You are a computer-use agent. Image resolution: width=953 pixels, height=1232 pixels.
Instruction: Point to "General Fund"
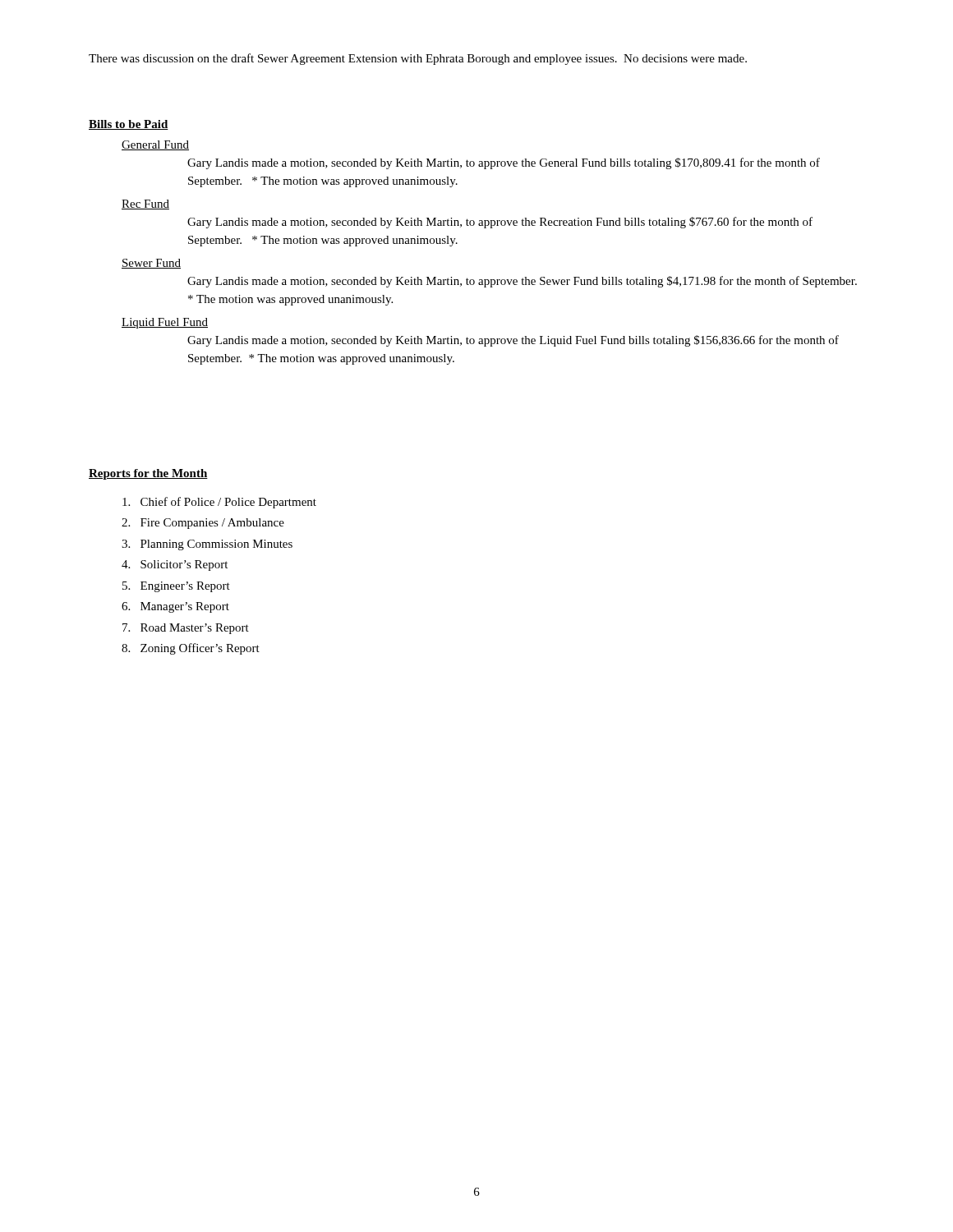(x=155, y=144)
